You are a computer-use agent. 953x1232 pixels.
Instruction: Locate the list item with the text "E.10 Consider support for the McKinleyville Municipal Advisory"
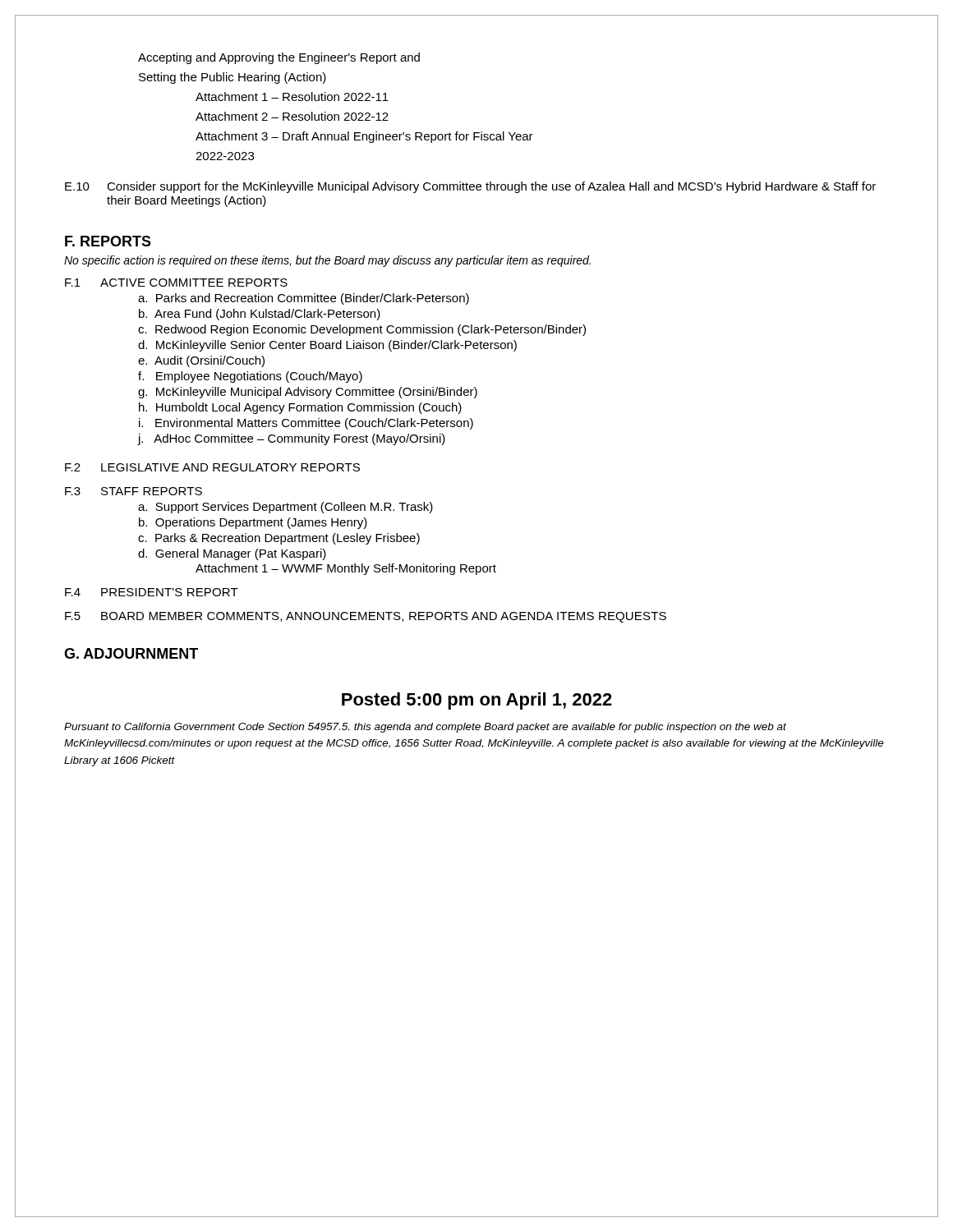tap(476, 193)
